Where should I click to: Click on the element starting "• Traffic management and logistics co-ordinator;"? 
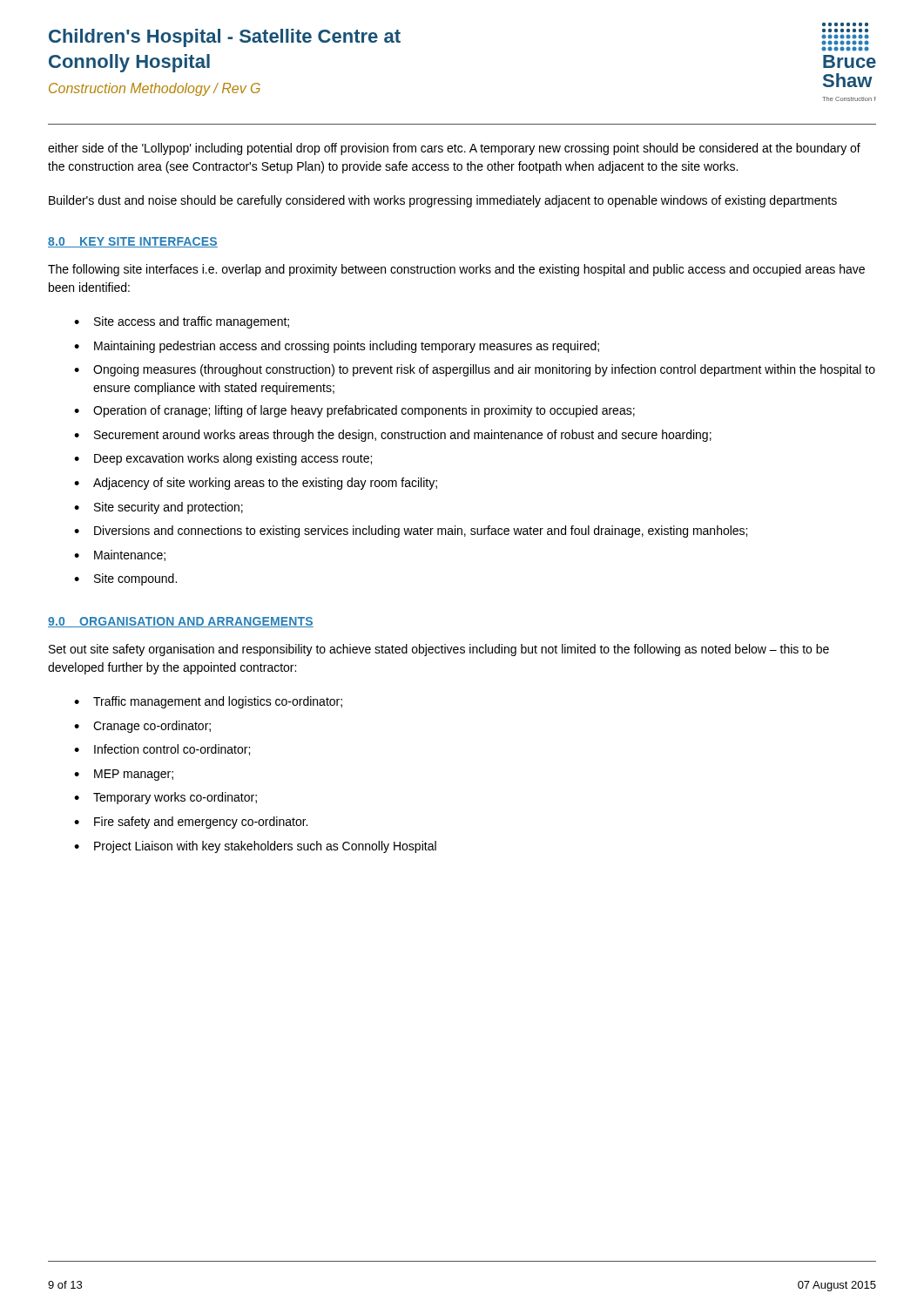click(x=208, y=702)
